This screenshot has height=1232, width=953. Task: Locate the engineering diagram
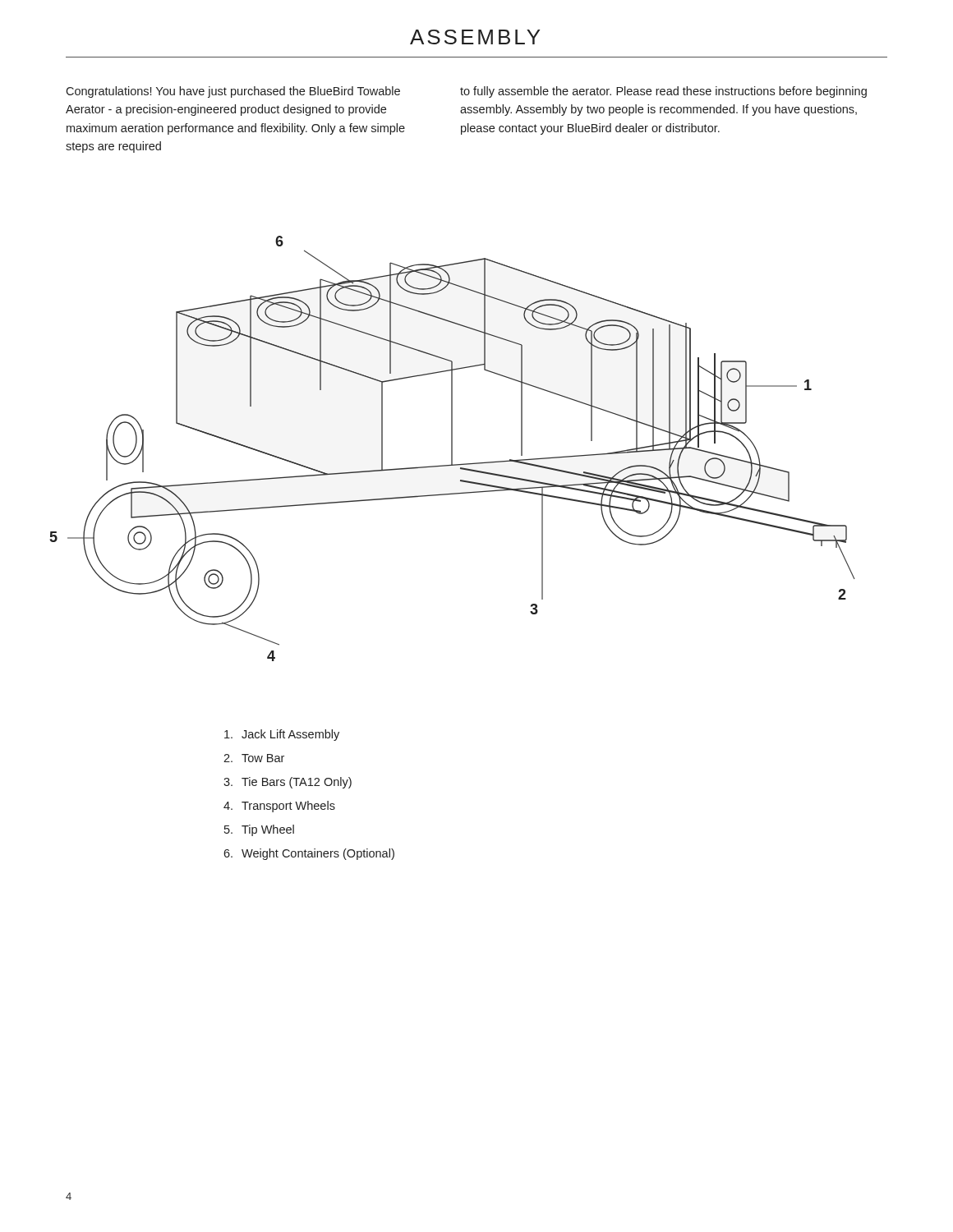pyautogui.click(x=476, y=435)
